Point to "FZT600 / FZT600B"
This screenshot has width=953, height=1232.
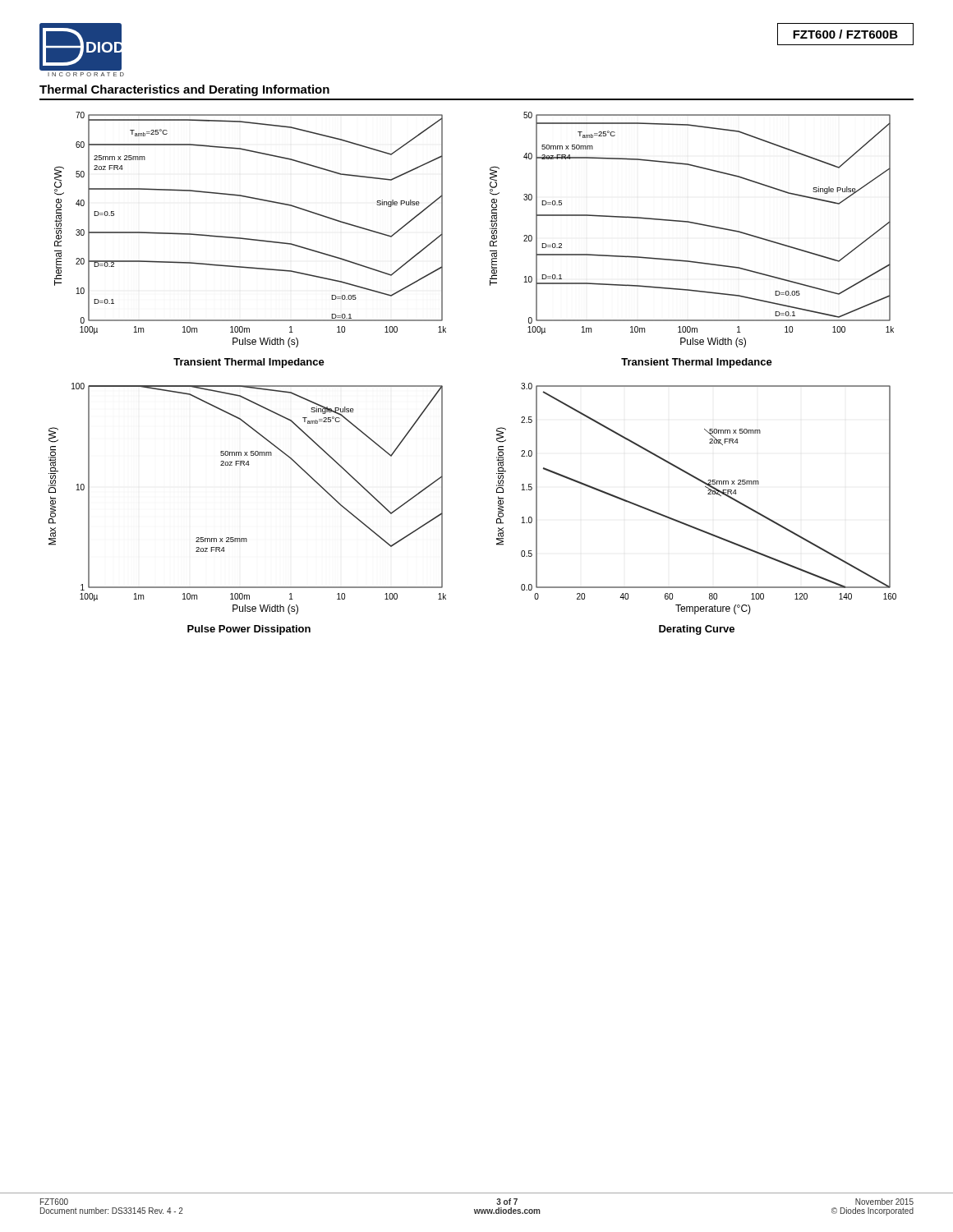point(845,34)
